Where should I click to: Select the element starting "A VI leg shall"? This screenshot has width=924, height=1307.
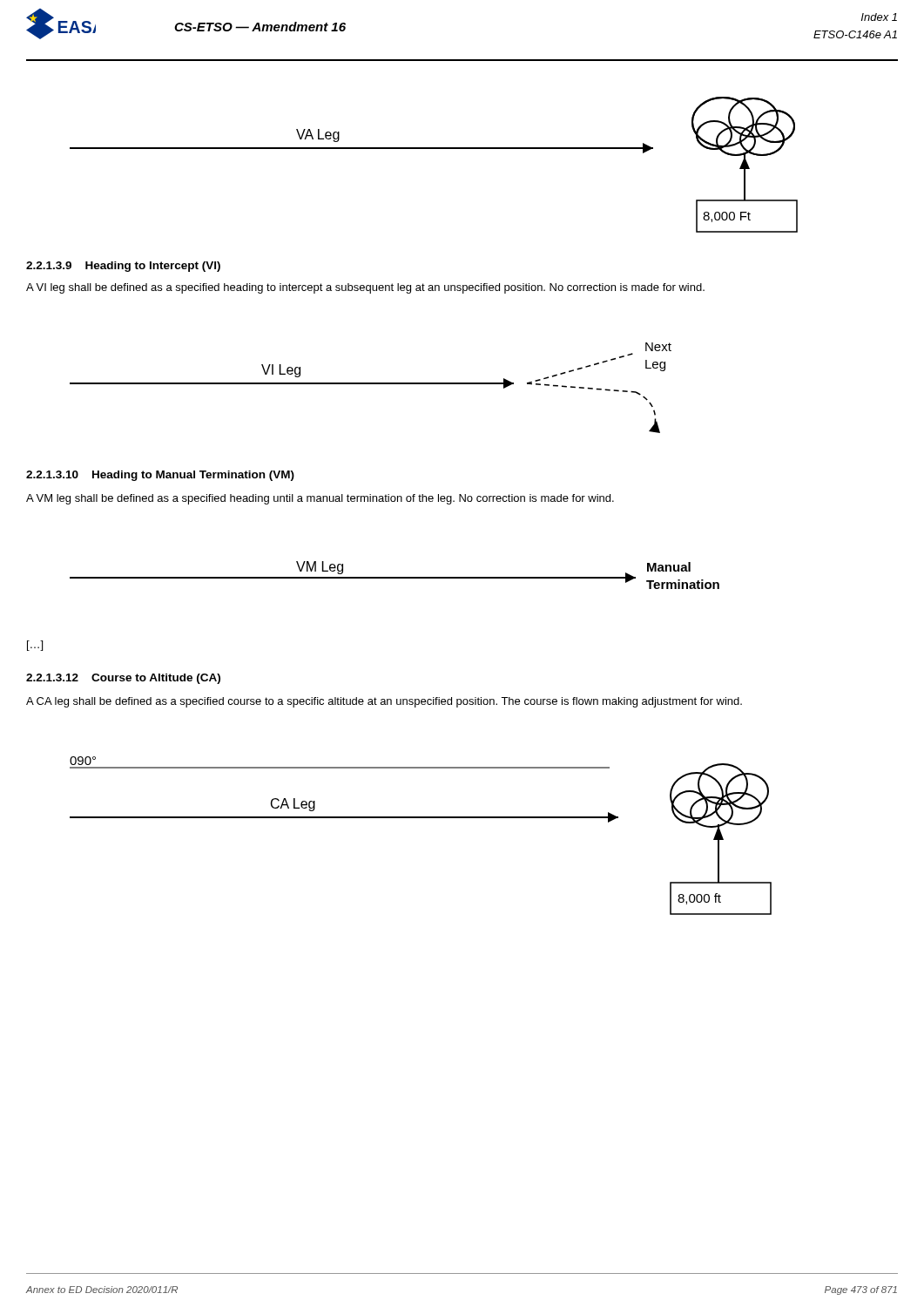[366, 287]
